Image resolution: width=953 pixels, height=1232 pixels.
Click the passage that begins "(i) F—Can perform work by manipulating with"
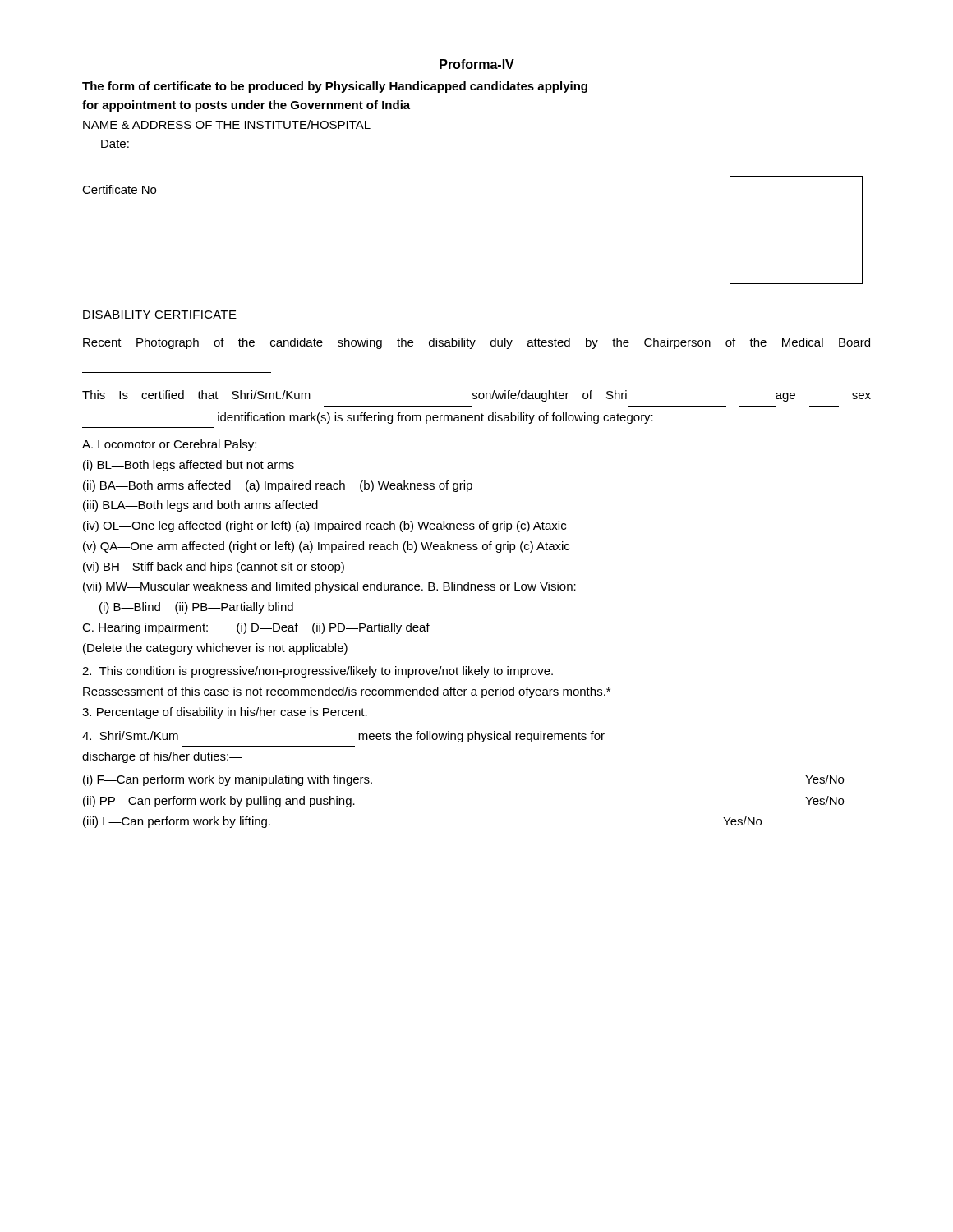(x=224, y=780)
